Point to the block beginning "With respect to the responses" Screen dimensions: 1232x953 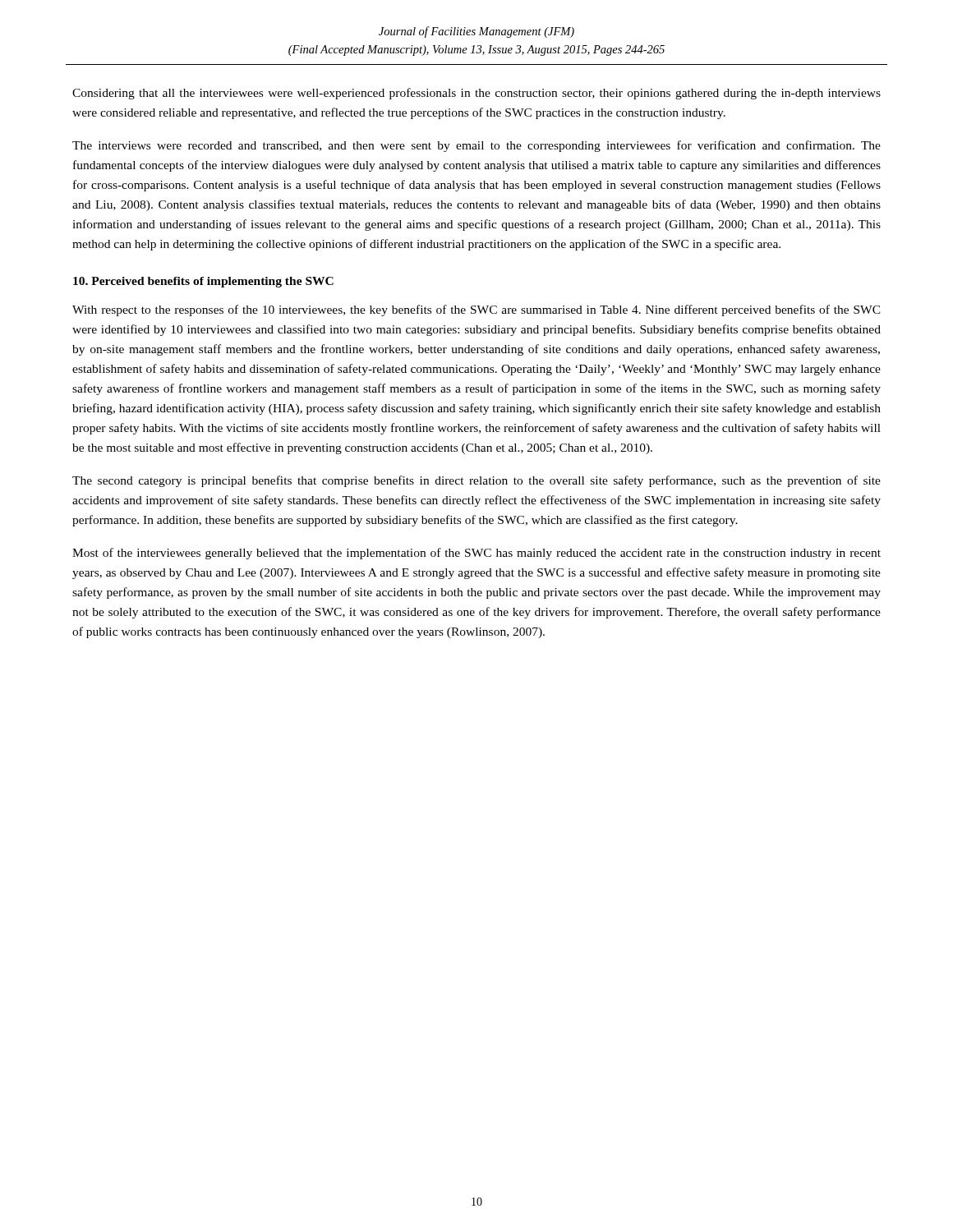(476, 378)
